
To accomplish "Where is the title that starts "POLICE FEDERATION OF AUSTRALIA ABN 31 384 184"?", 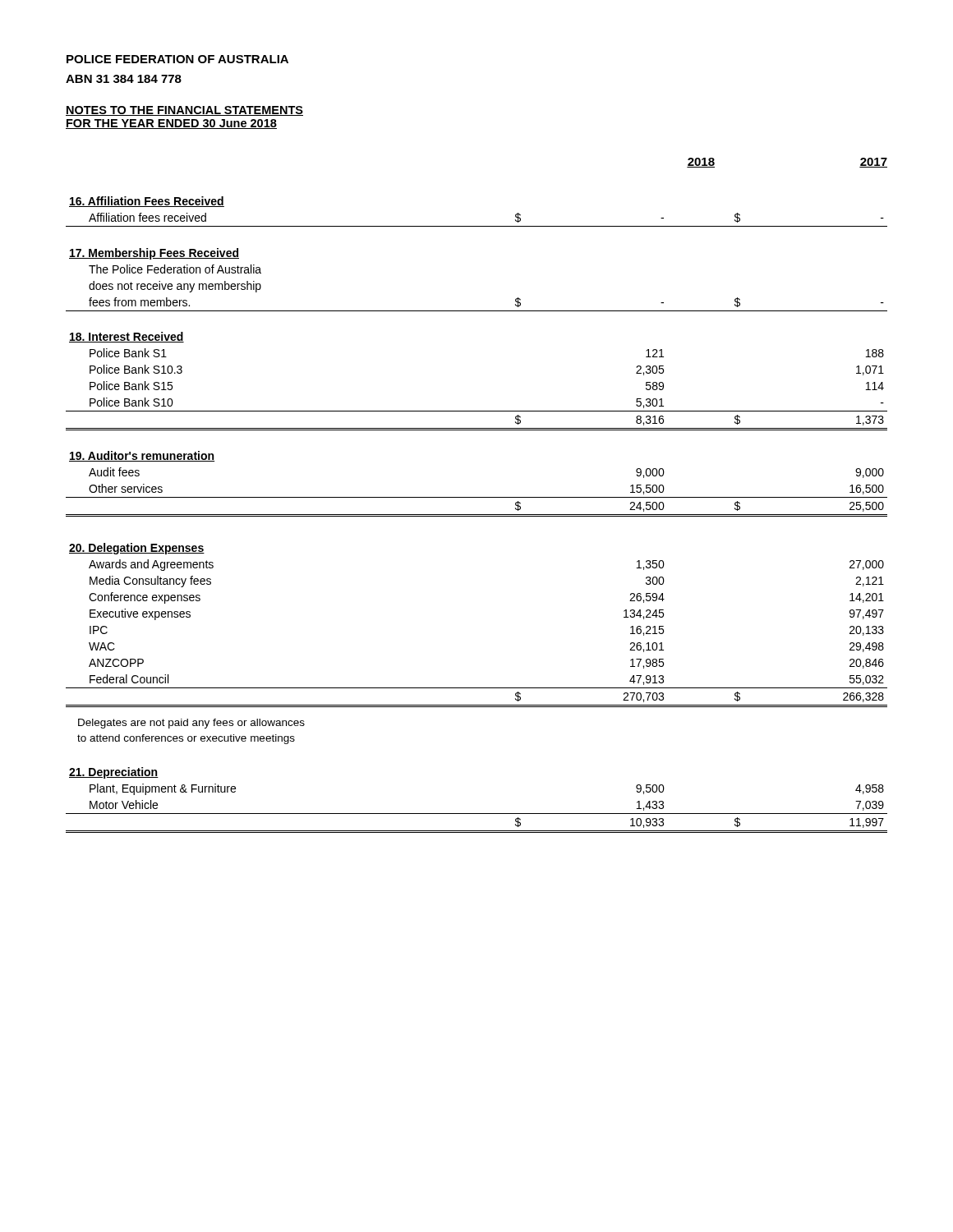I will click(x=177, y=69).
